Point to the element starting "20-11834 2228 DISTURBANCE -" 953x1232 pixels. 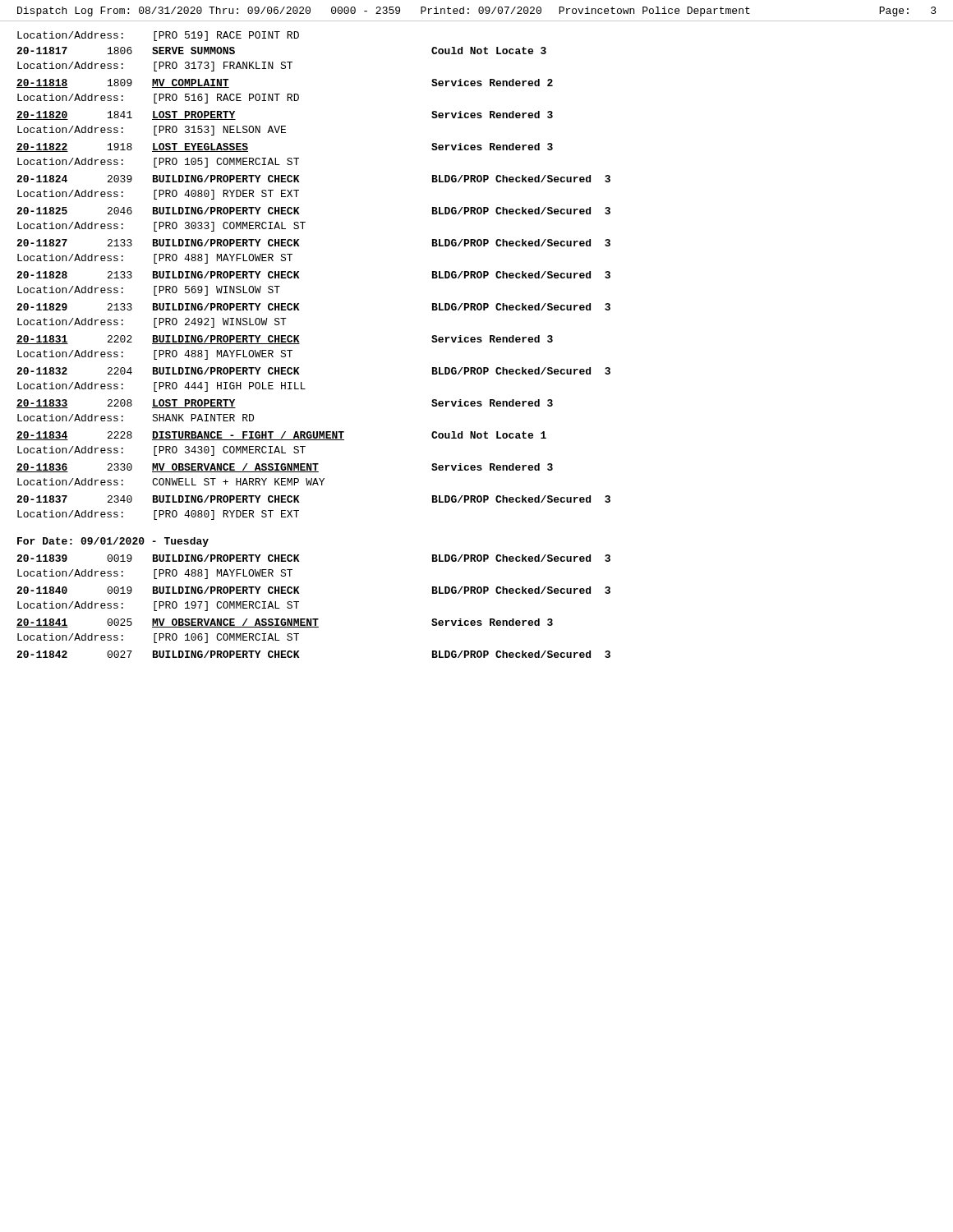[x=476, y=443]
